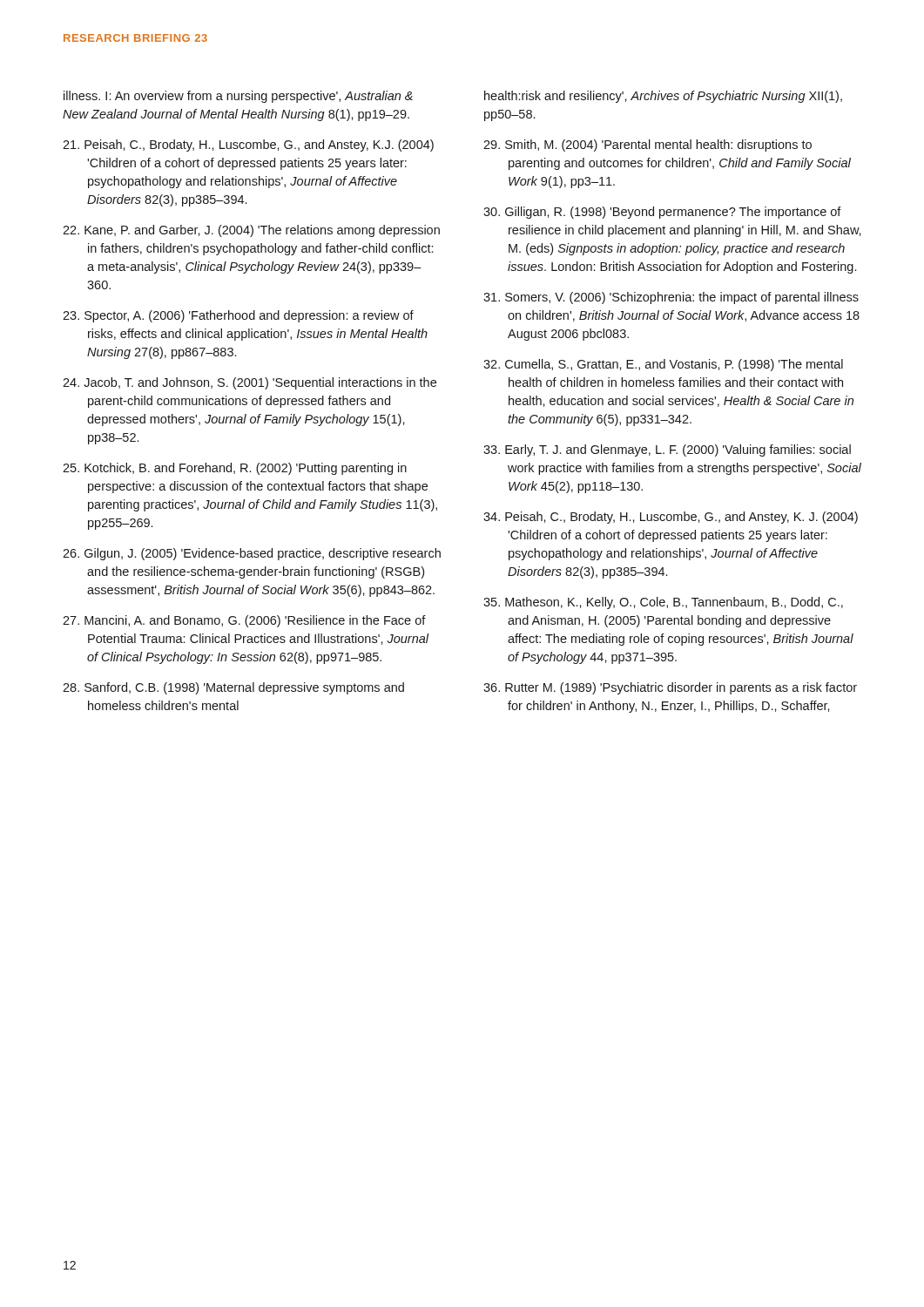Locate the region starting "34. Peisah, C., Brodaty, H., Luscombe, G., and"
Viewport: 924px width, 1307px height.
pyautogui.click(x=671, y=544)
